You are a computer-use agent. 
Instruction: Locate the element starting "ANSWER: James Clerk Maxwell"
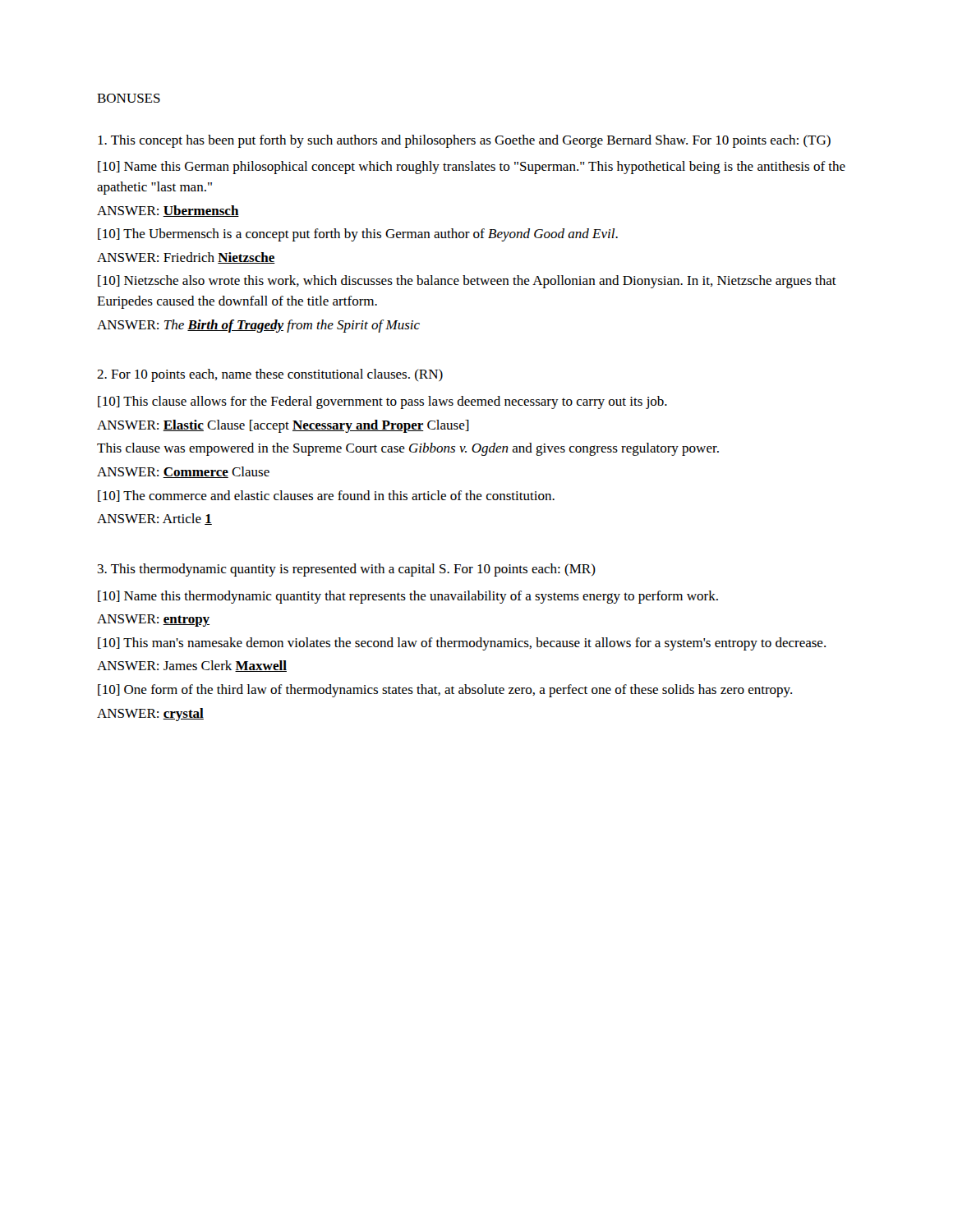(x=192, y=666)
